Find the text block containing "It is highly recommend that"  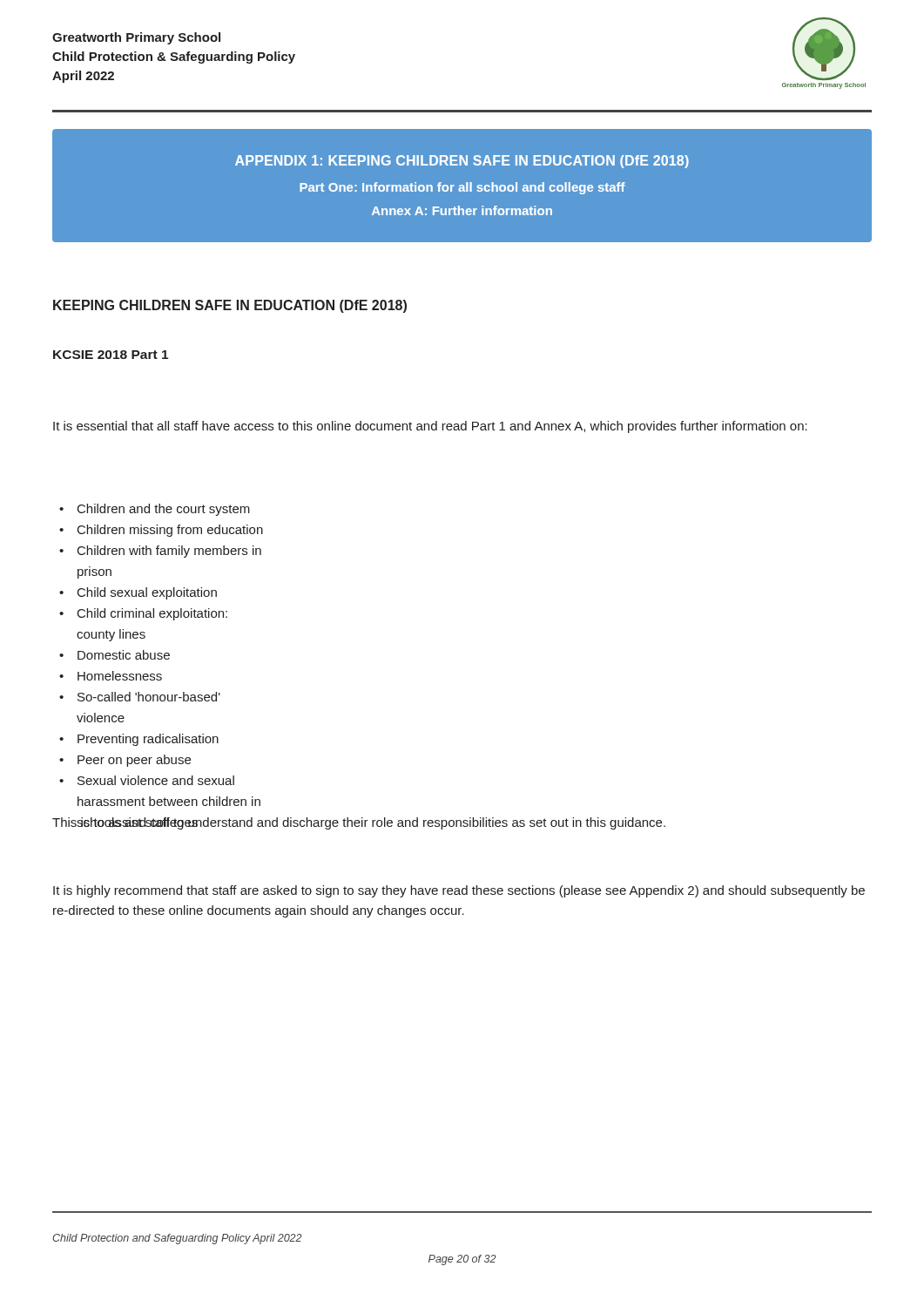tap(459, 900)
